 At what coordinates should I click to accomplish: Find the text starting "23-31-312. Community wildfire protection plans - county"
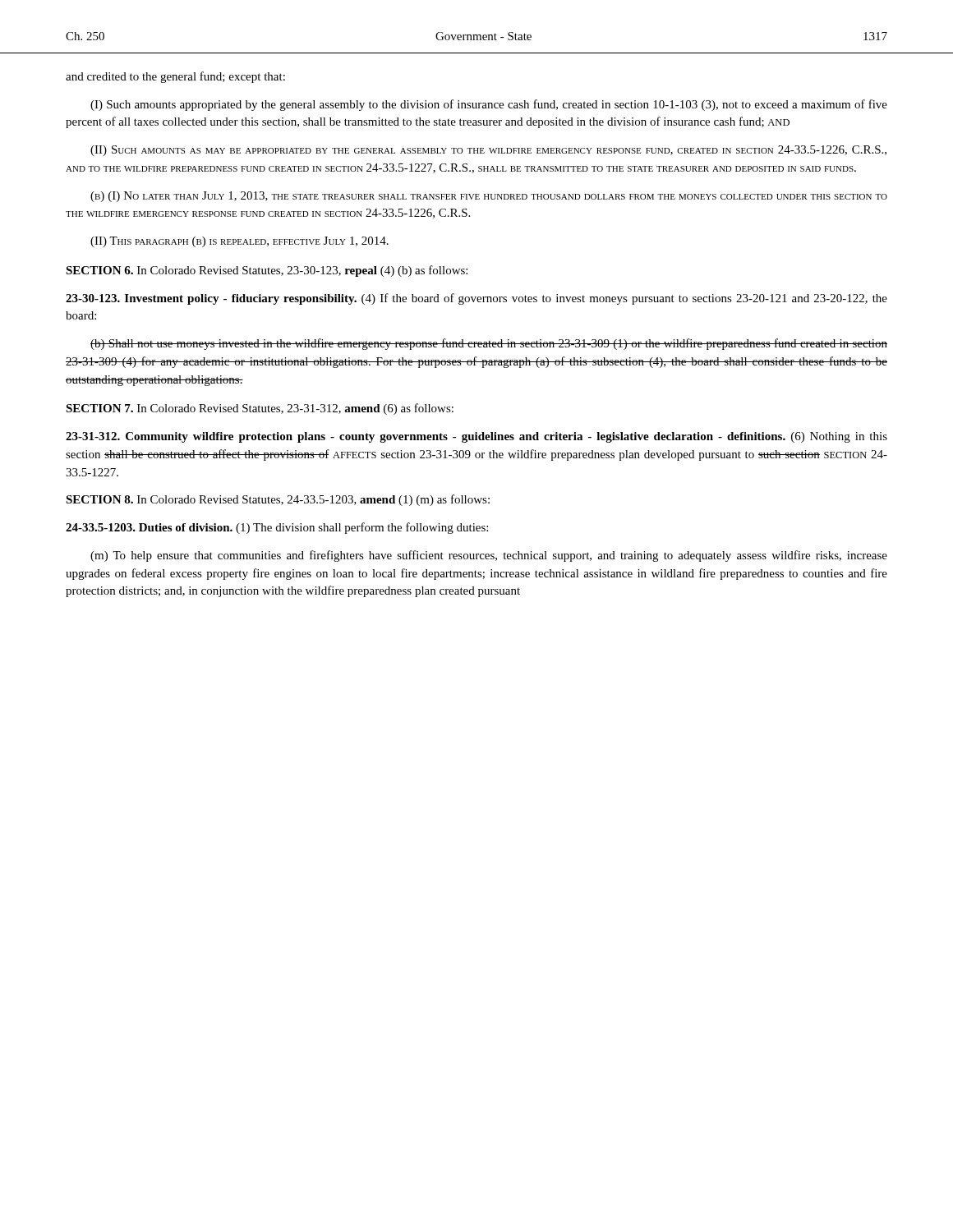[x=476, y=455]
